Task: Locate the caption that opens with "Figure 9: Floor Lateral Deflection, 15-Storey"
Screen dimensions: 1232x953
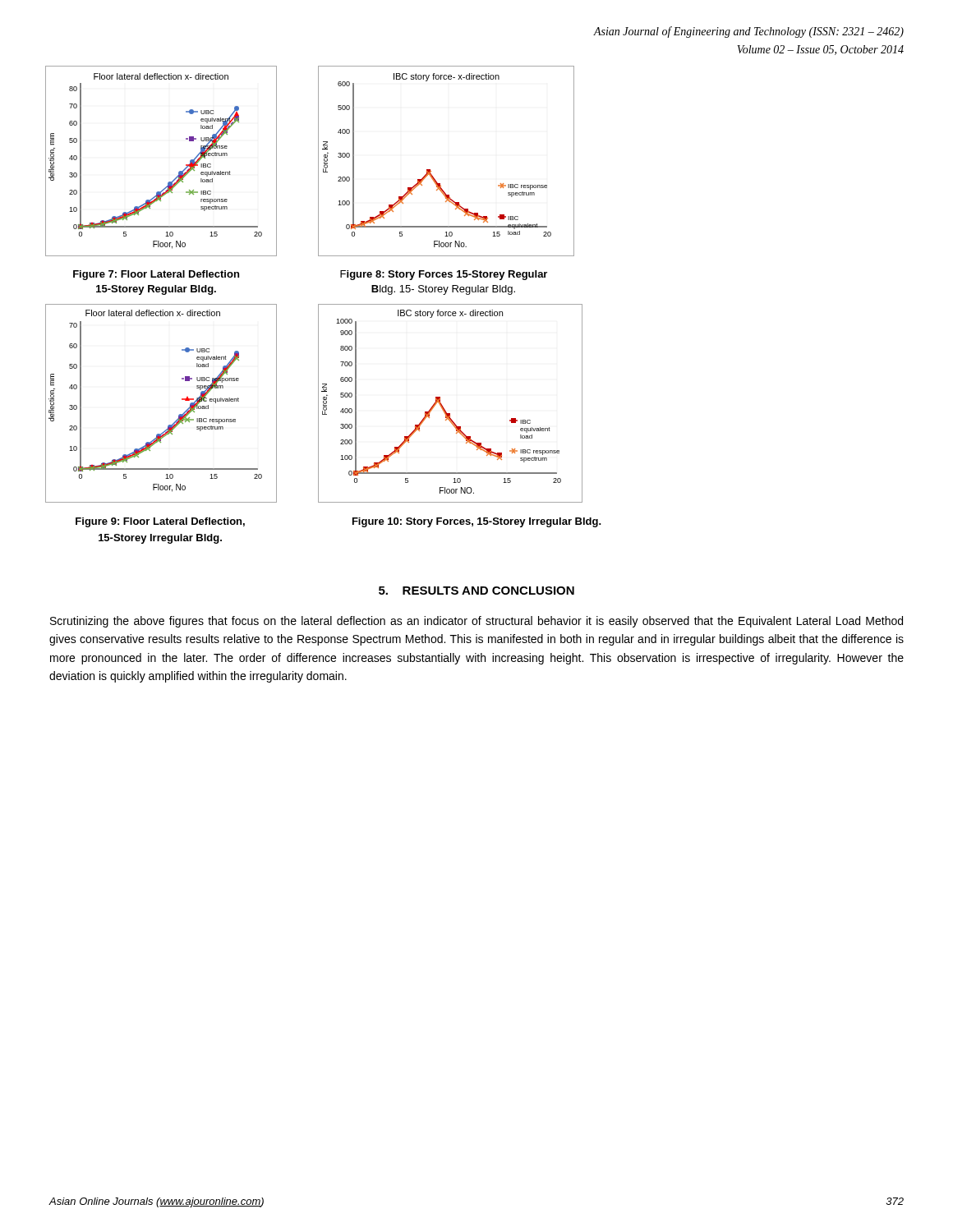Action: click(160, 529)
